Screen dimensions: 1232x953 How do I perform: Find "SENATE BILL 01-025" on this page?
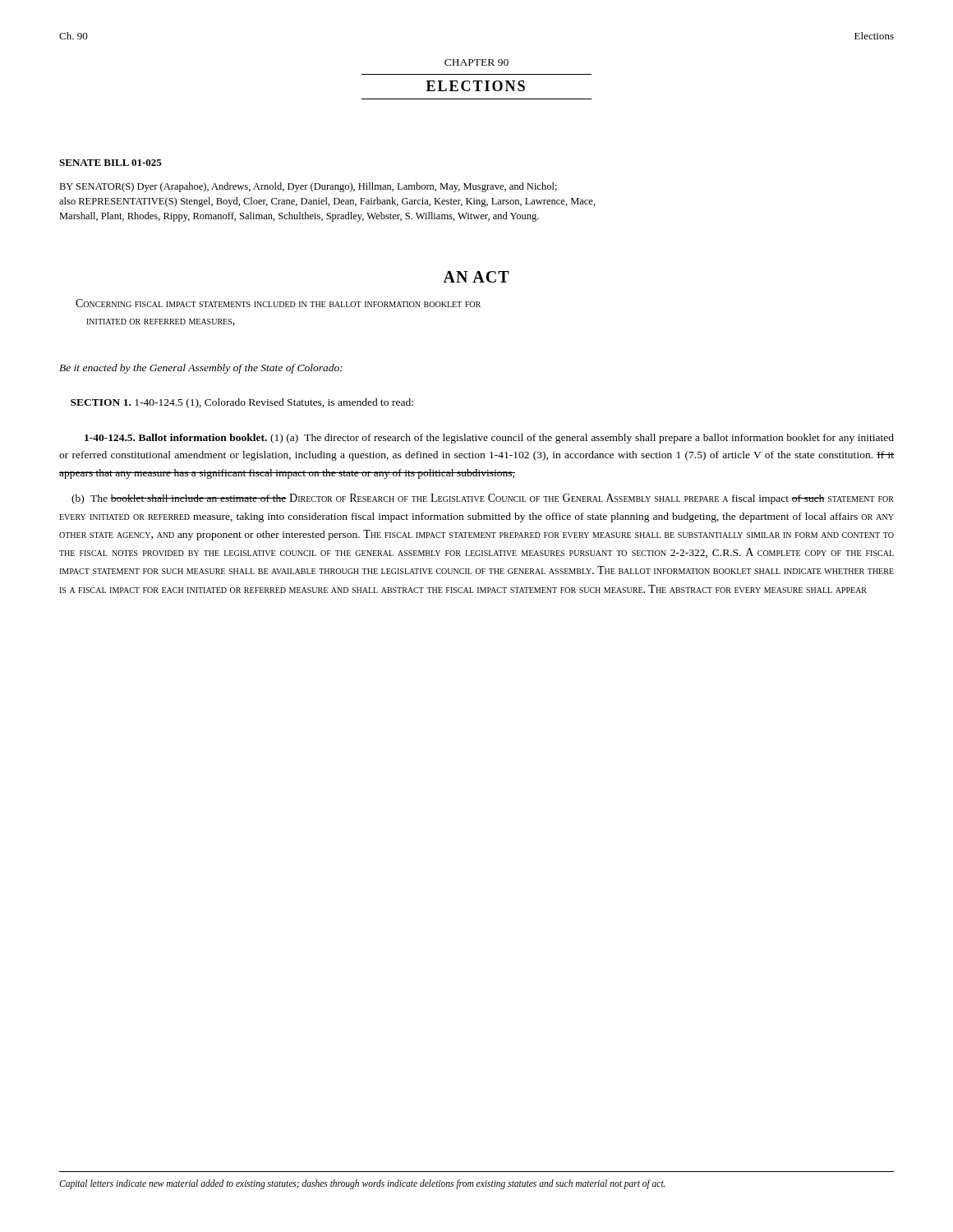110,162
